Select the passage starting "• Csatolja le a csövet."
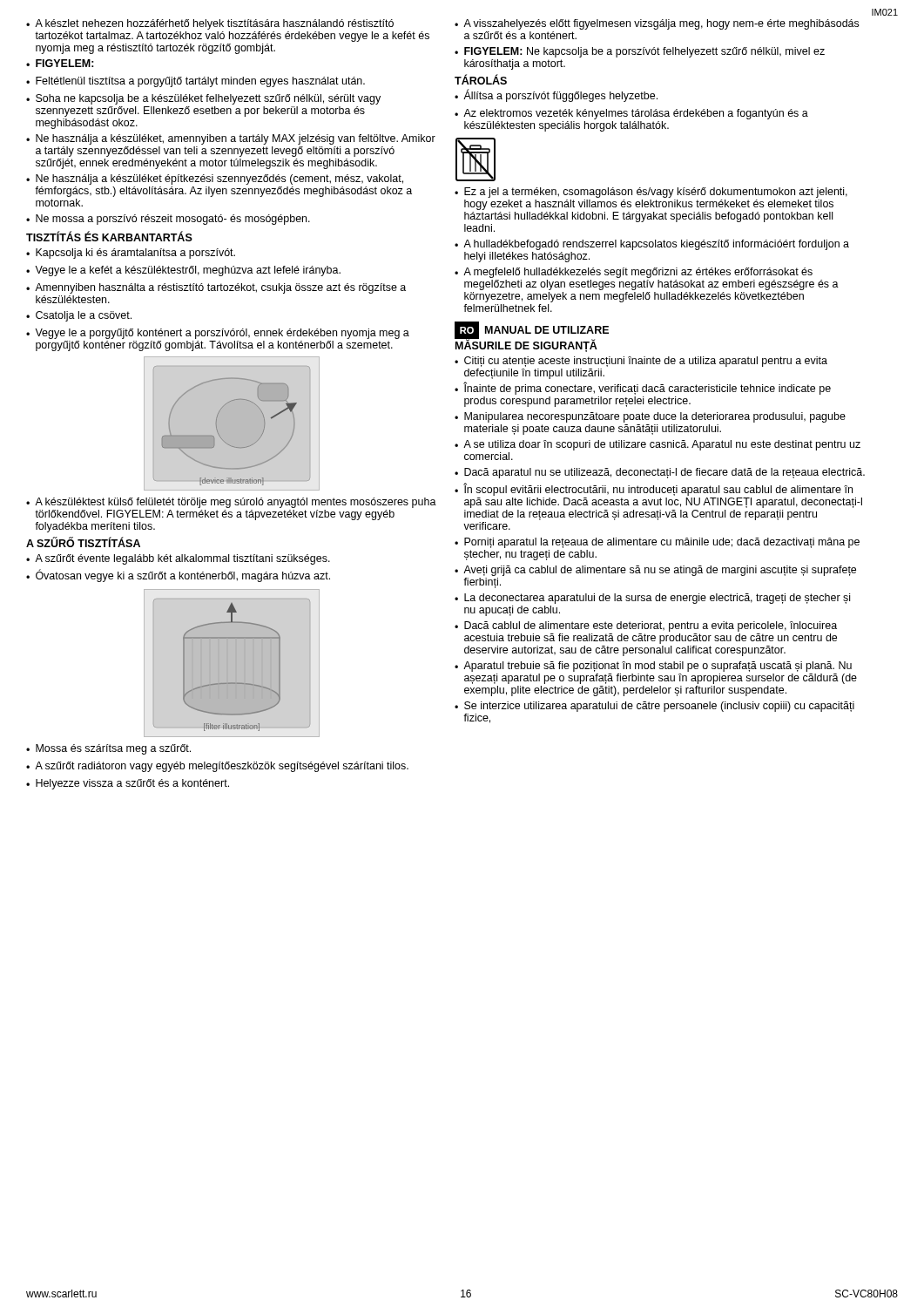Image resolution: width=924 pixels, height=1307 pixels. pyautogui.click(x=79, y=316)
